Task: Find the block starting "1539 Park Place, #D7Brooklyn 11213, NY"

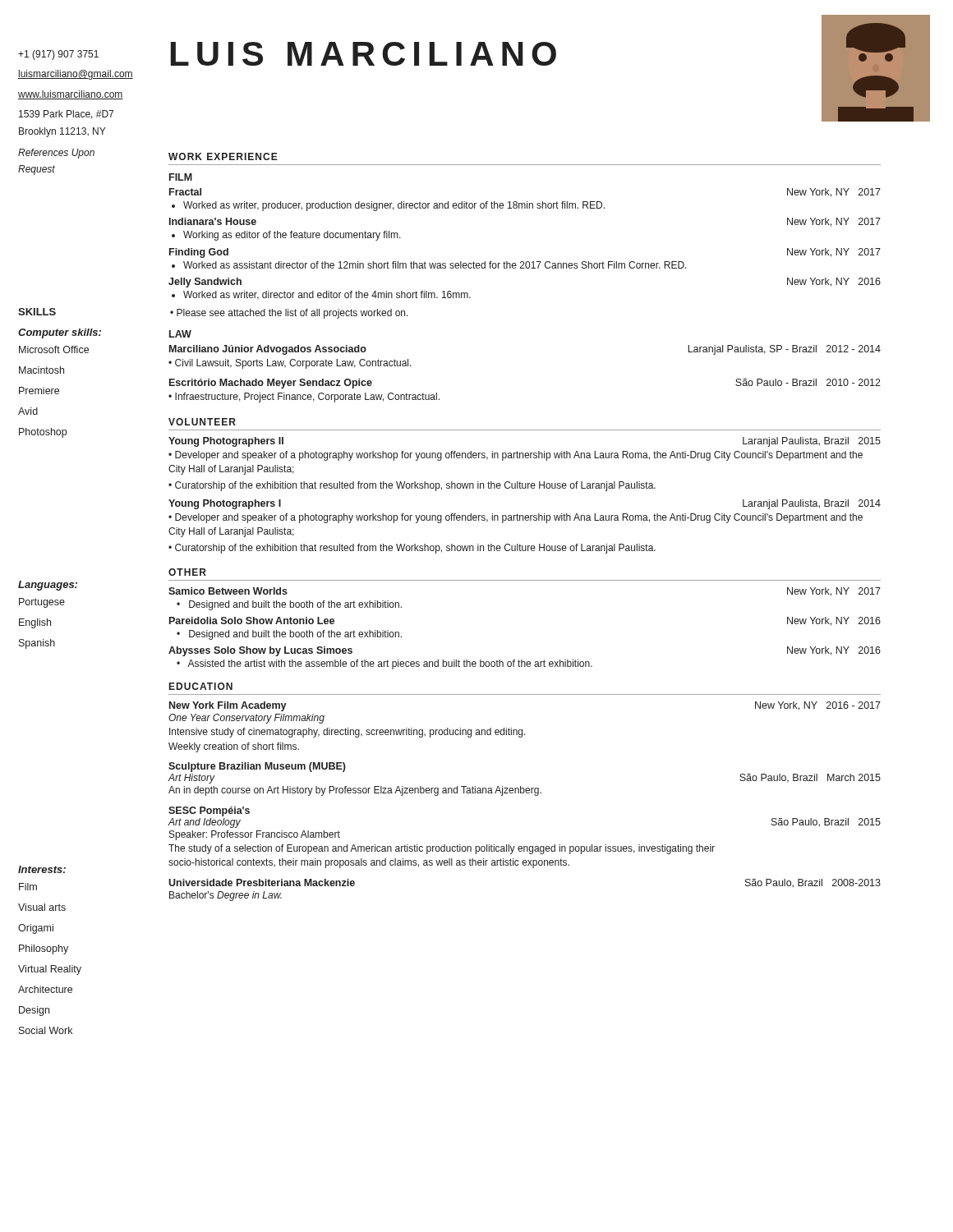Action: [x=66, y=123]
